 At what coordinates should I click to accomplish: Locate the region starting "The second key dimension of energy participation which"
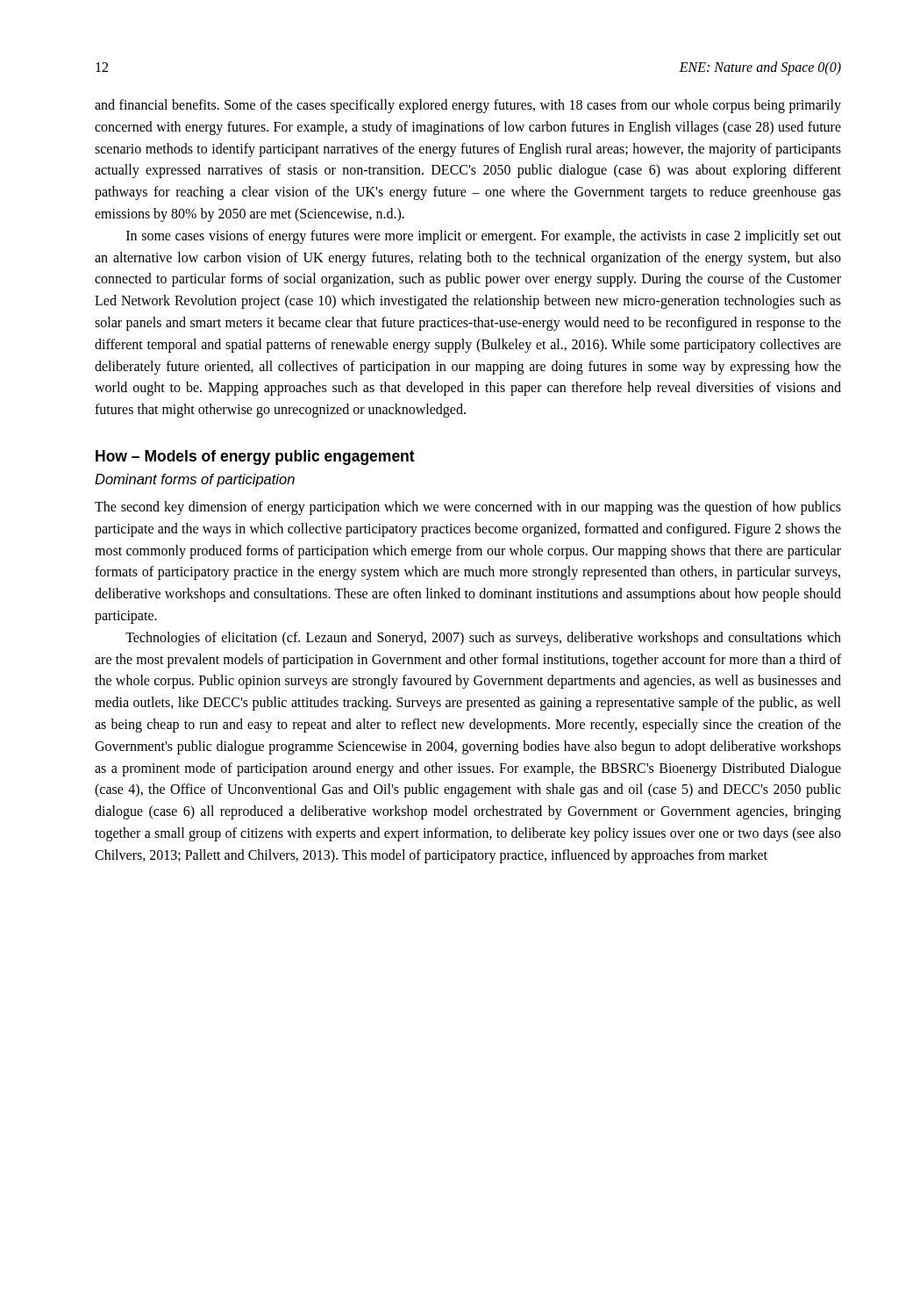[468, 562]
